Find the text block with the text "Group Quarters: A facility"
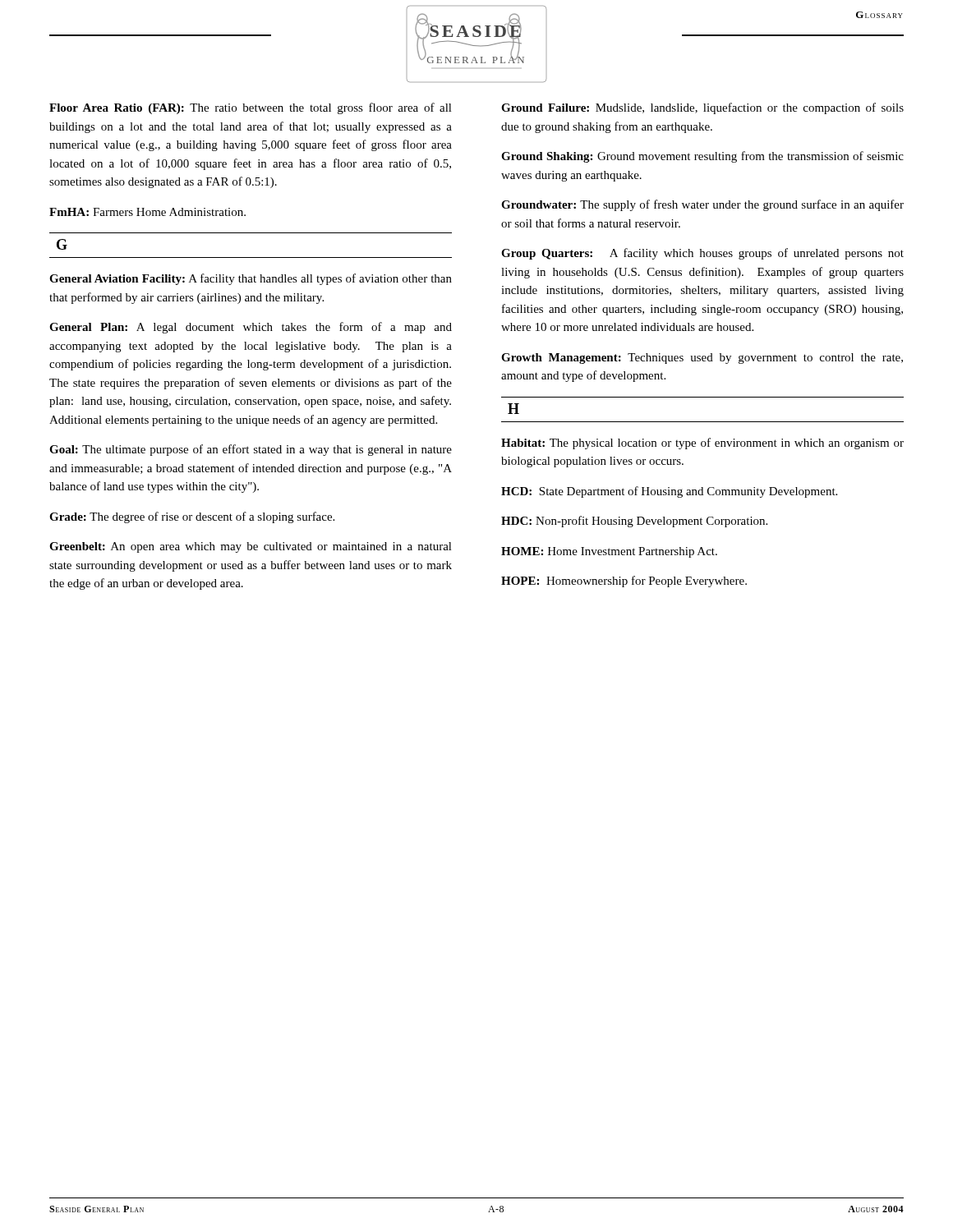Viewport: 953px width, 1232px height. coord(702,290)
